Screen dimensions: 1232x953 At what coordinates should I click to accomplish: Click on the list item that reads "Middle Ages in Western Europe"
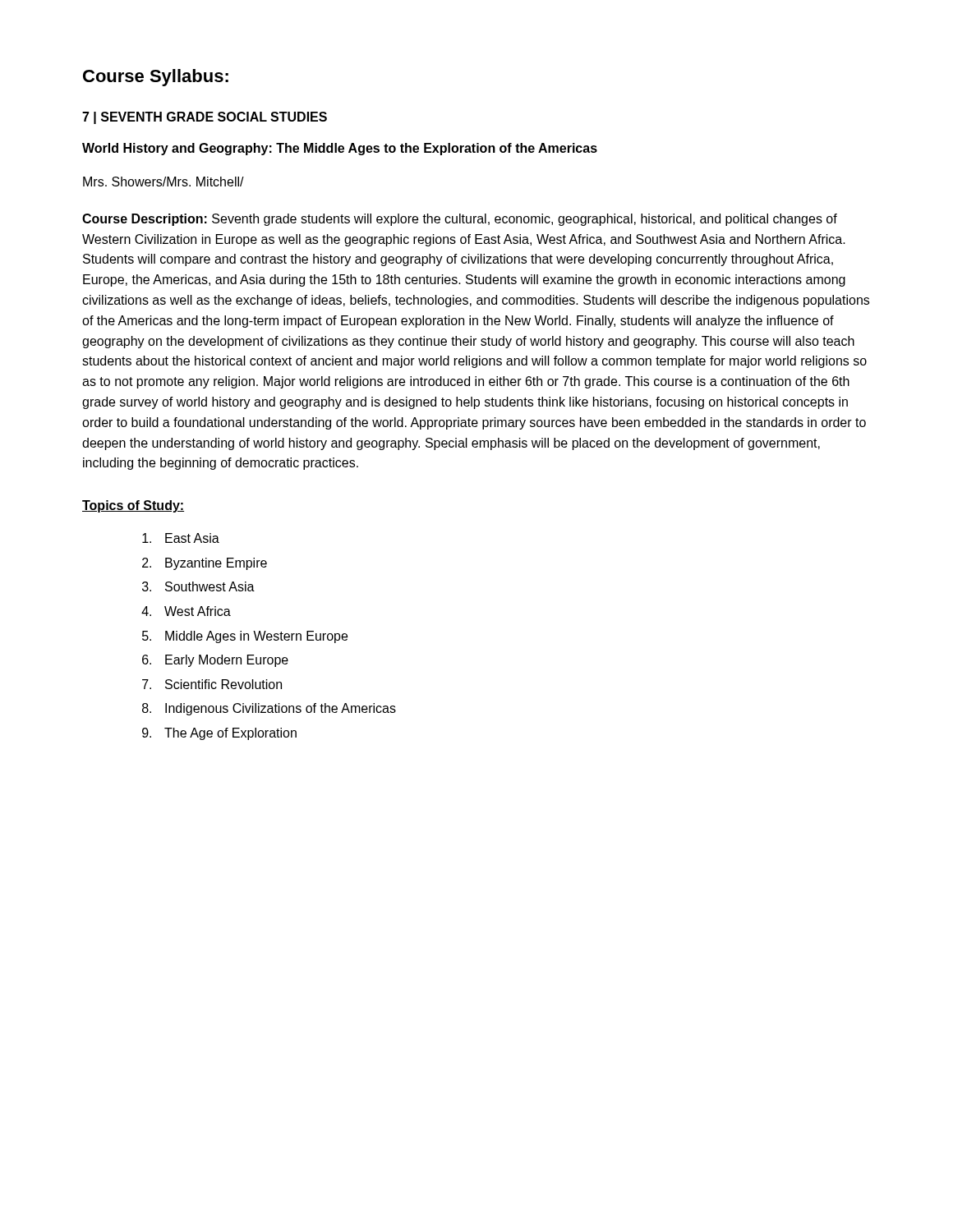click(x=256, y=637)
